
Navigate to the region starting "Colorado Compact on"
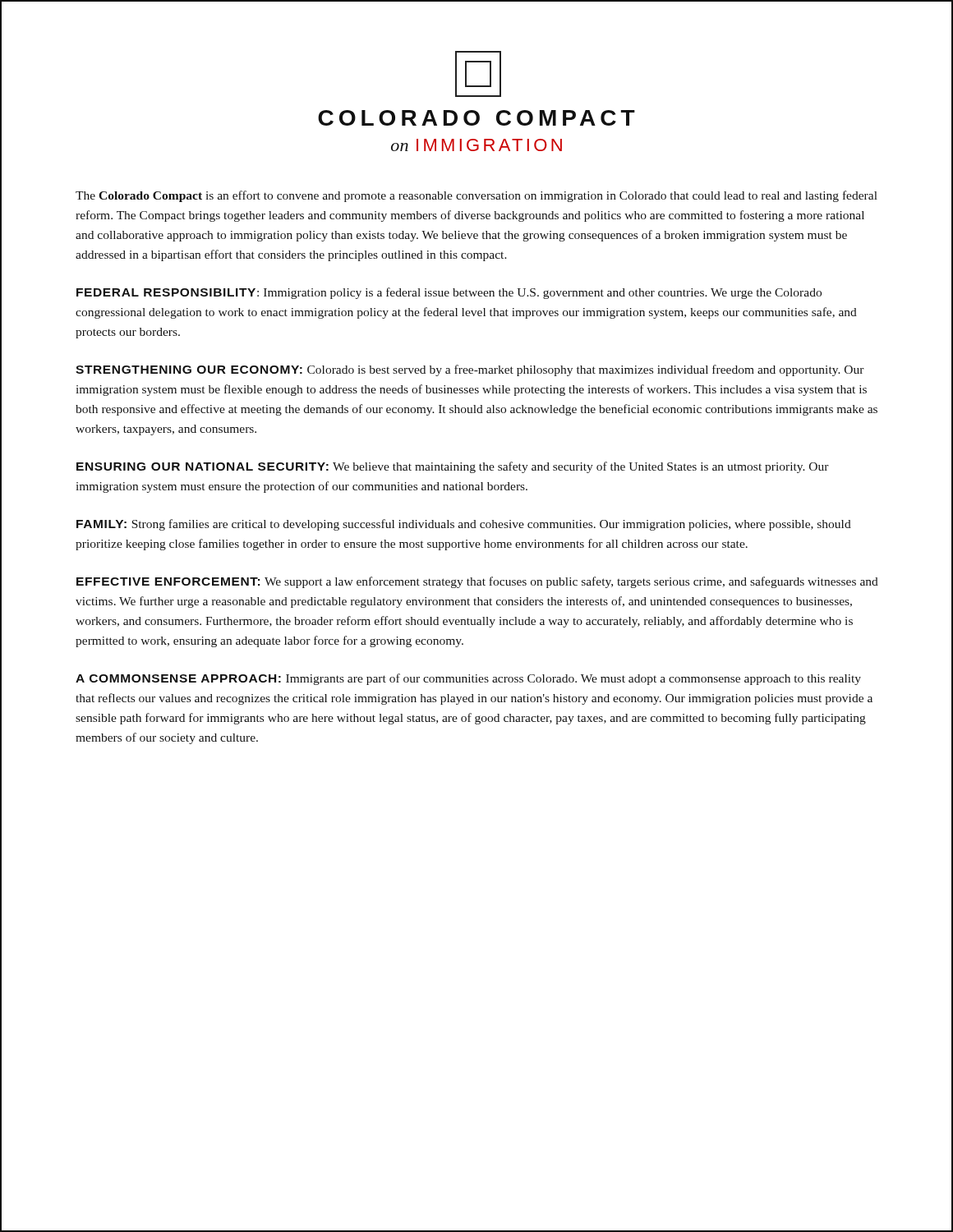[x=478, y=103]
